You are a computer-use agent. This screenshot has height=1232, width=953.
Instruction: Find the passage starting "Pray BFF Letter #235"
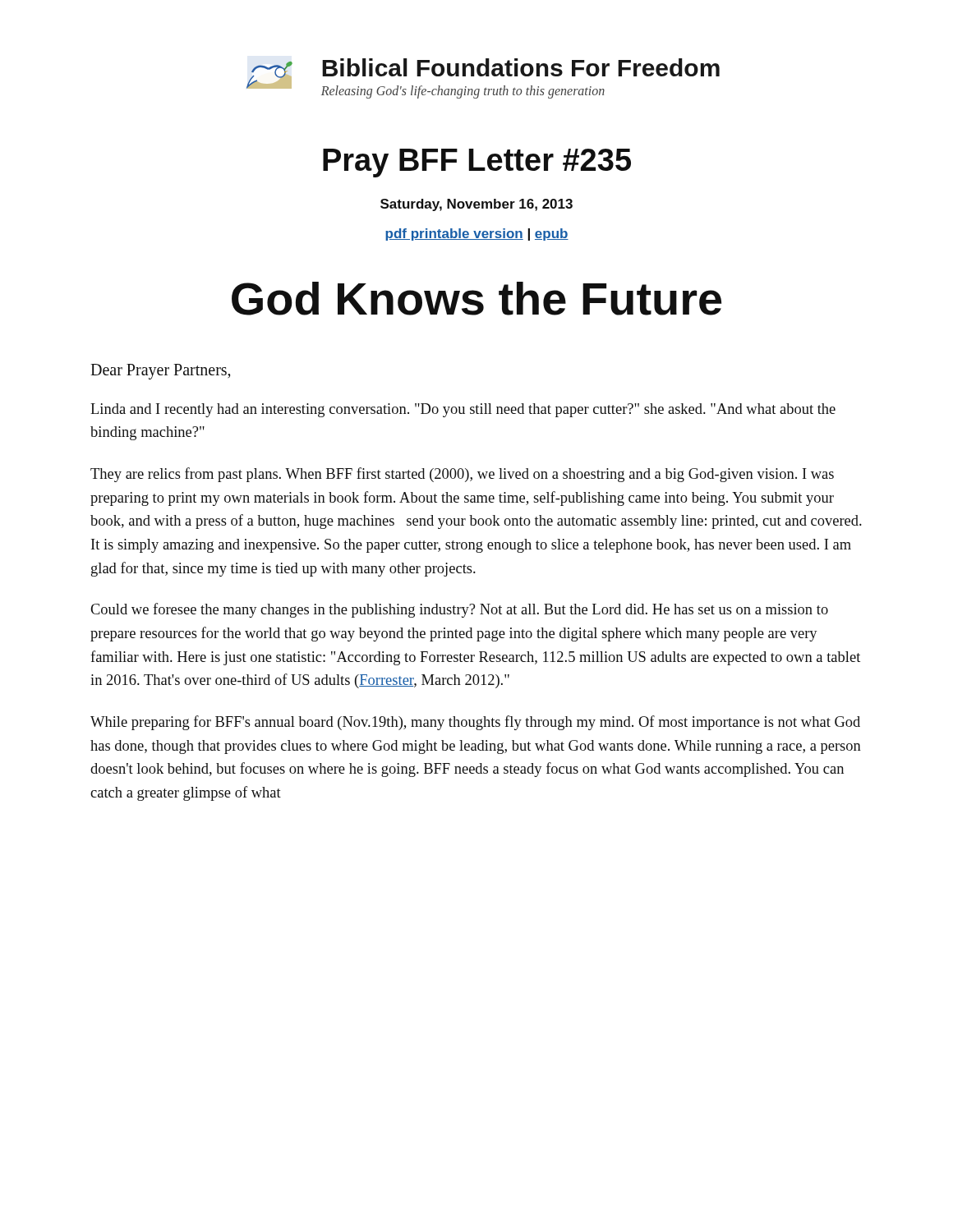[476, 160]
